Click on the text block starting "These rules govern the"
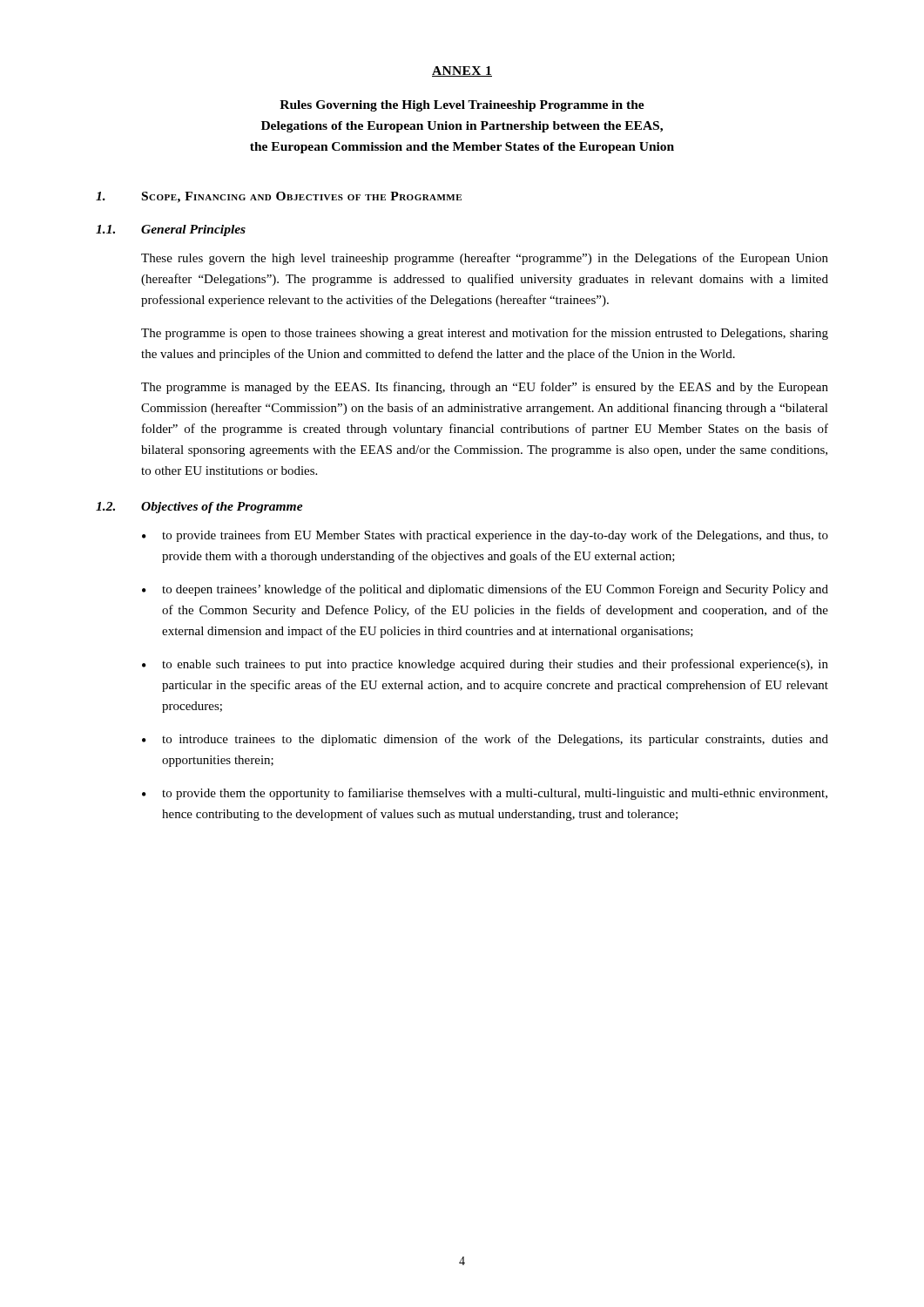 (485, 279)
